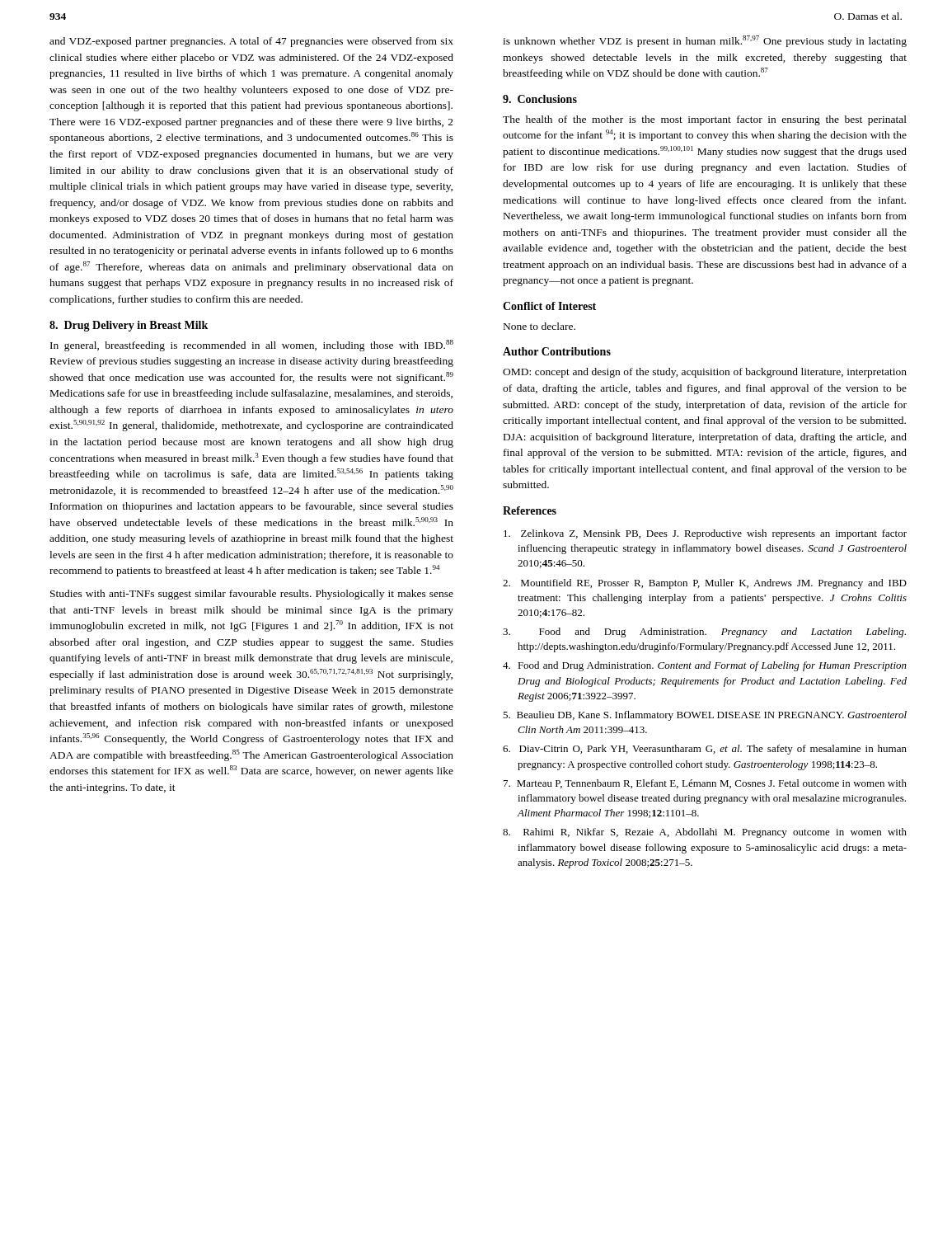This screenshot has height=1237, width=952.
Task: Locate the region starting "In general, breastfeeding is"
Action: click(x=251, y=566)
